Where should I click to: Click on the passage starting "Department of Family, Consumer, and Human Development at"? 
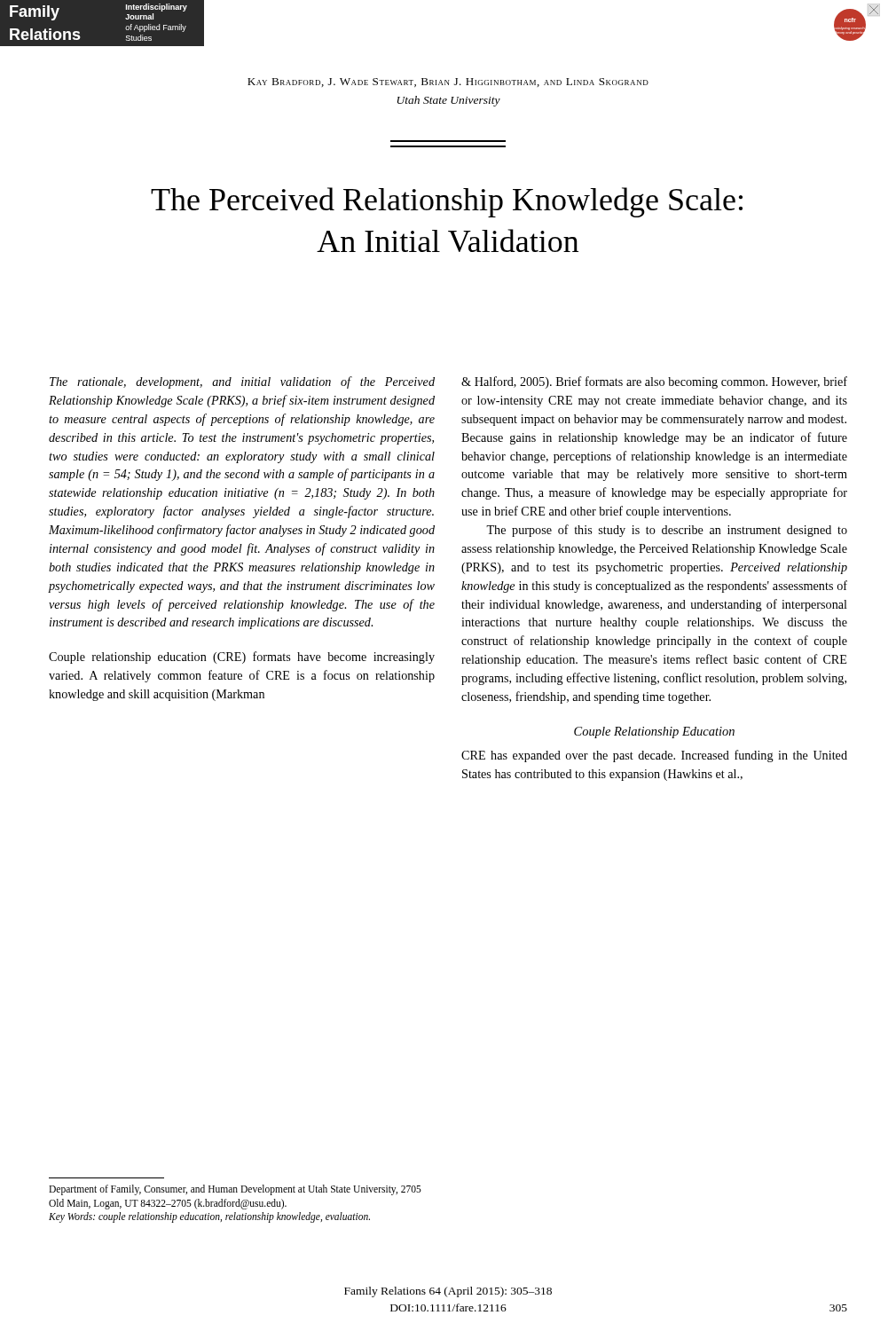[242, 1201]
